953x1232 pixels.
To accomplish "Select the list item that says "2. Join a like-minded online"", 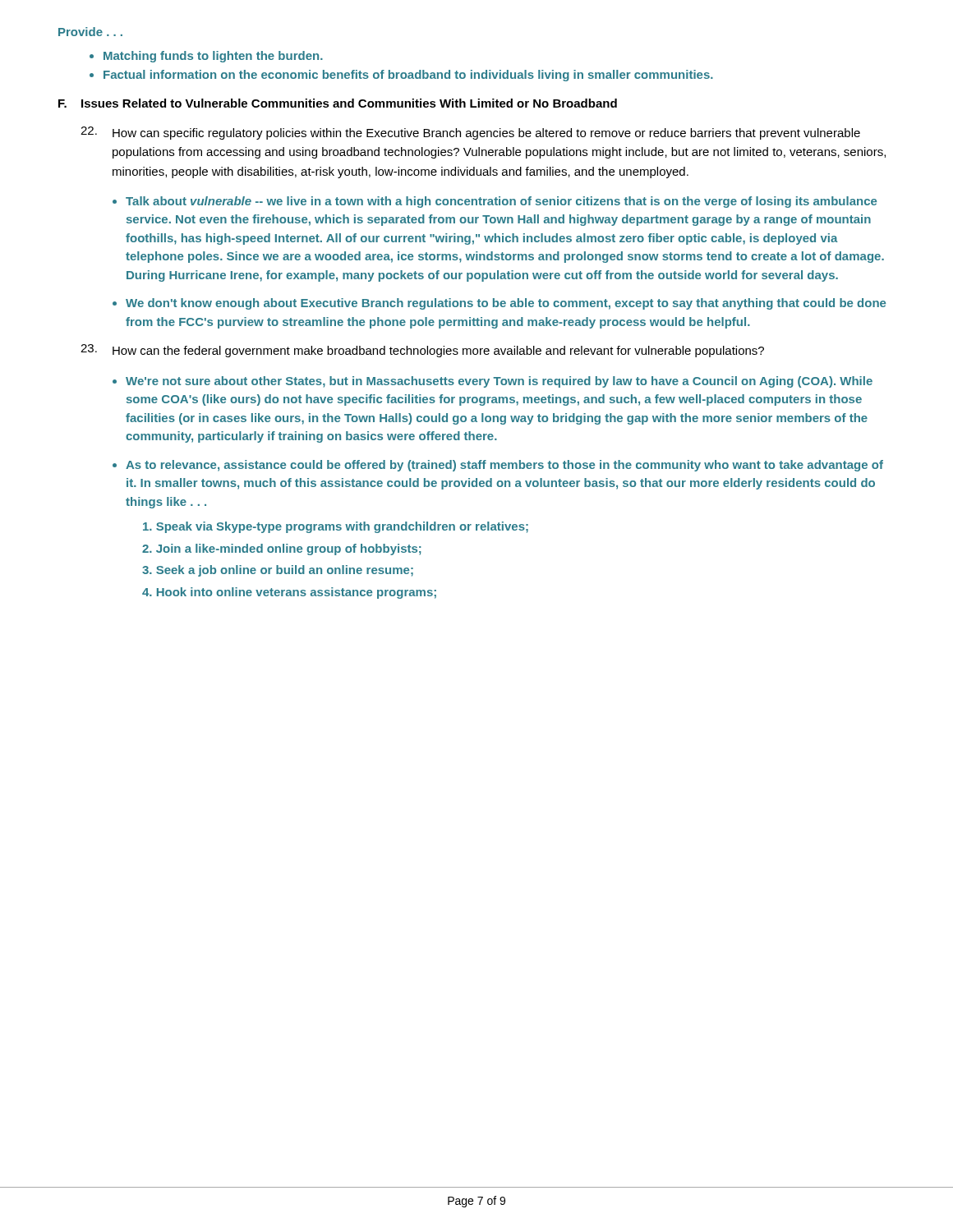I will click(x=282, y=548).
